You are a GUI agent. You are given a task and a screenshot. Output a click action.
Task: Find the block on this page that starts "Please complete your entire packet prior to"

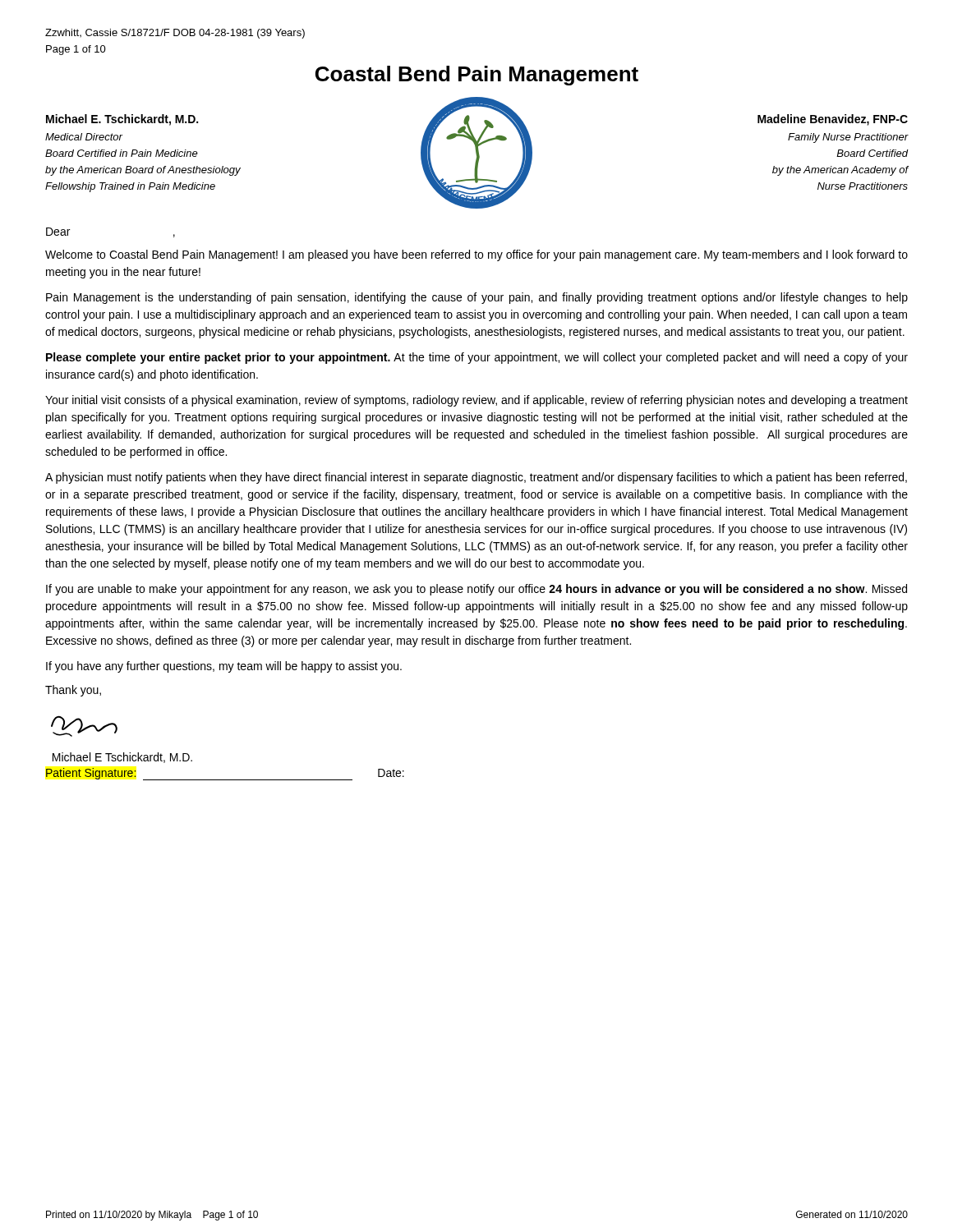click(476, 366)
